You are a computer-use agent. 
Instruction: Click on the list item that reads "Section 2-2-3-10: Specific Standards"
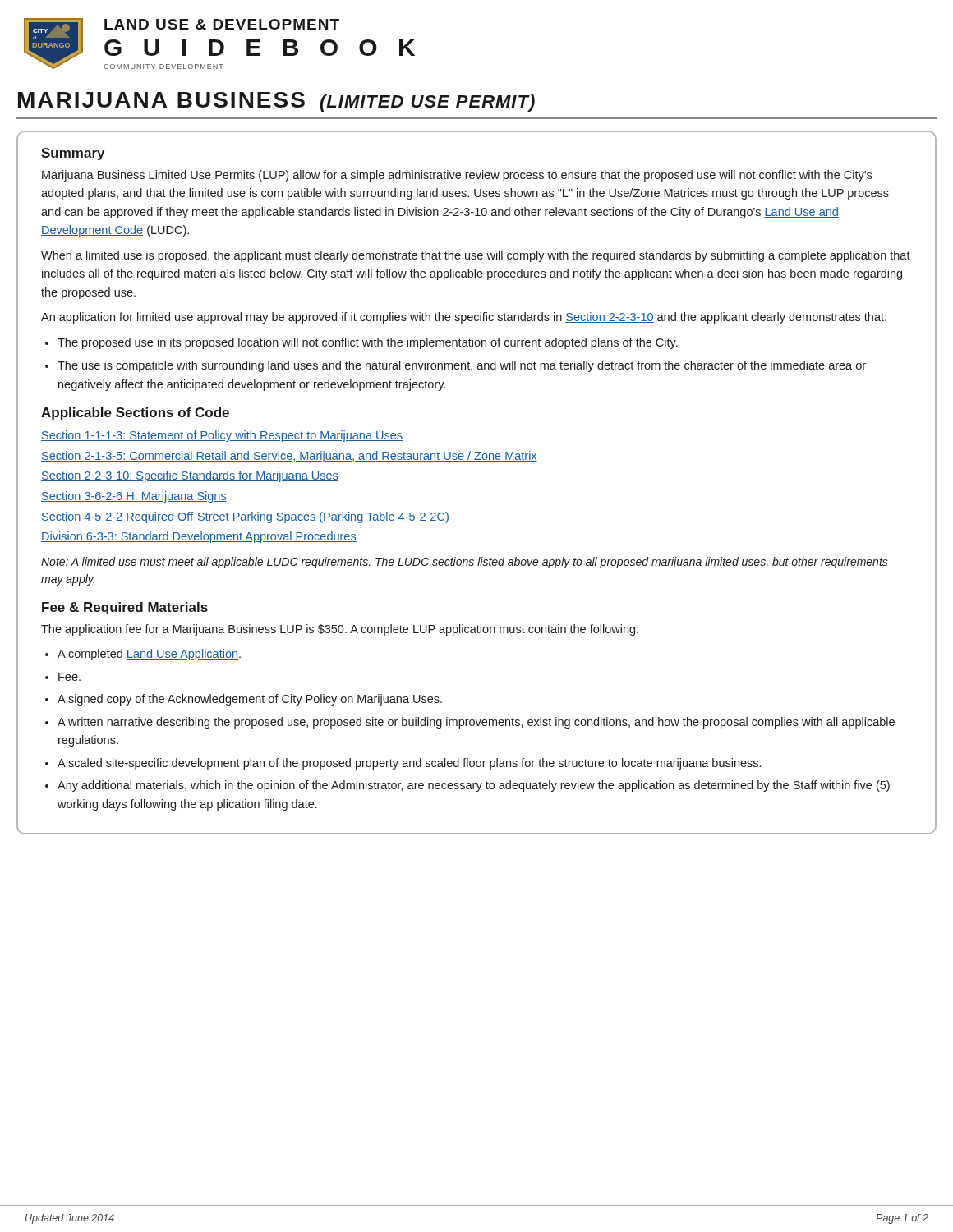tap(190, 476)
